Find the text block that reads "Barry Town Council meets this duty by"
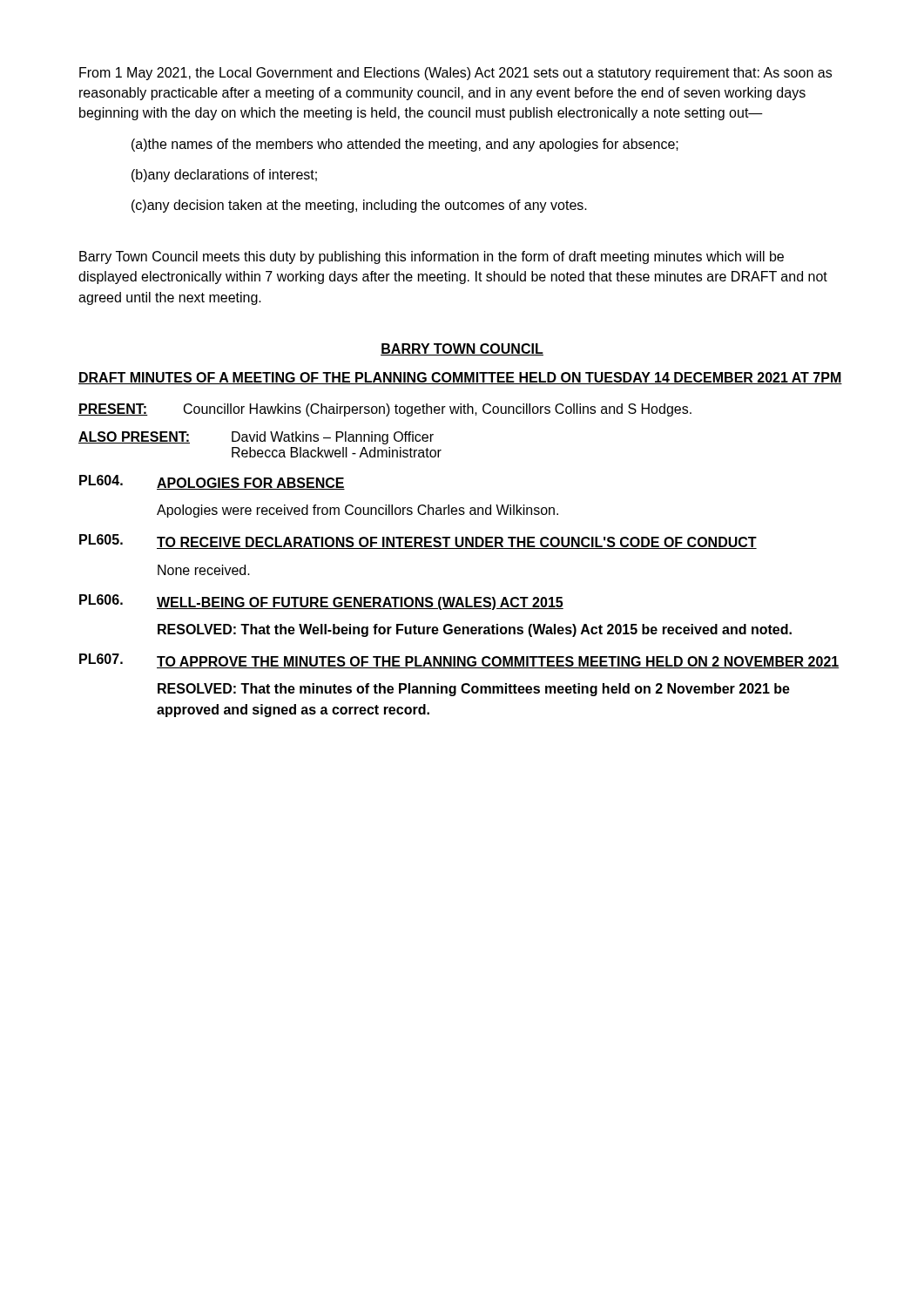Viewport: 924px width, 1307px height. pyautogui.click(x=462, y=277)
